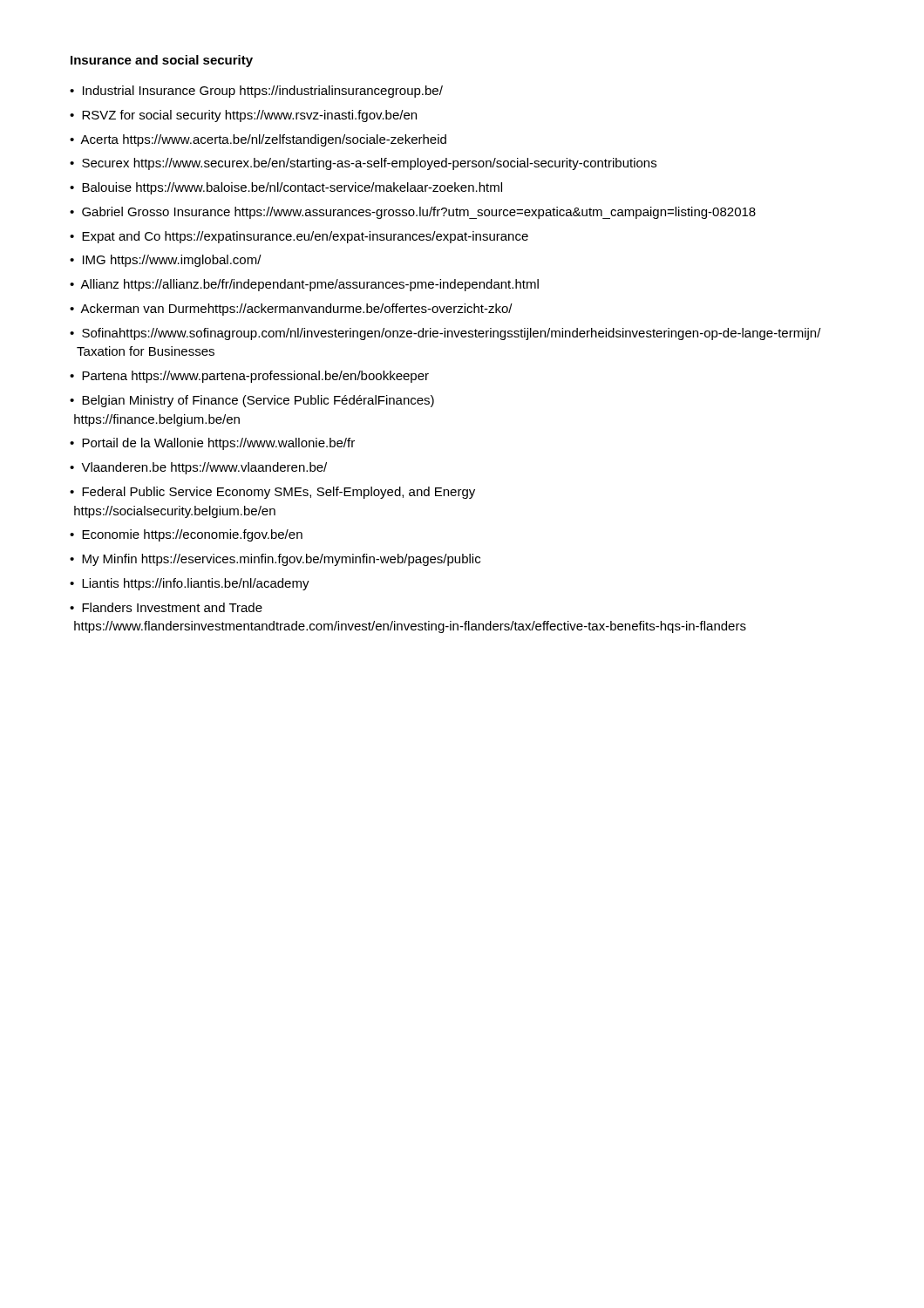Find the list item with the text "• Flanders Investment and Trade https://www.flandersinvestmentandtrade.com/invest/en/investing-in-flanders/tax/effective-tax-benefits-hqs-in-flanders"
This screenshot has height=1308, width=924.
(x=408, y=616)
